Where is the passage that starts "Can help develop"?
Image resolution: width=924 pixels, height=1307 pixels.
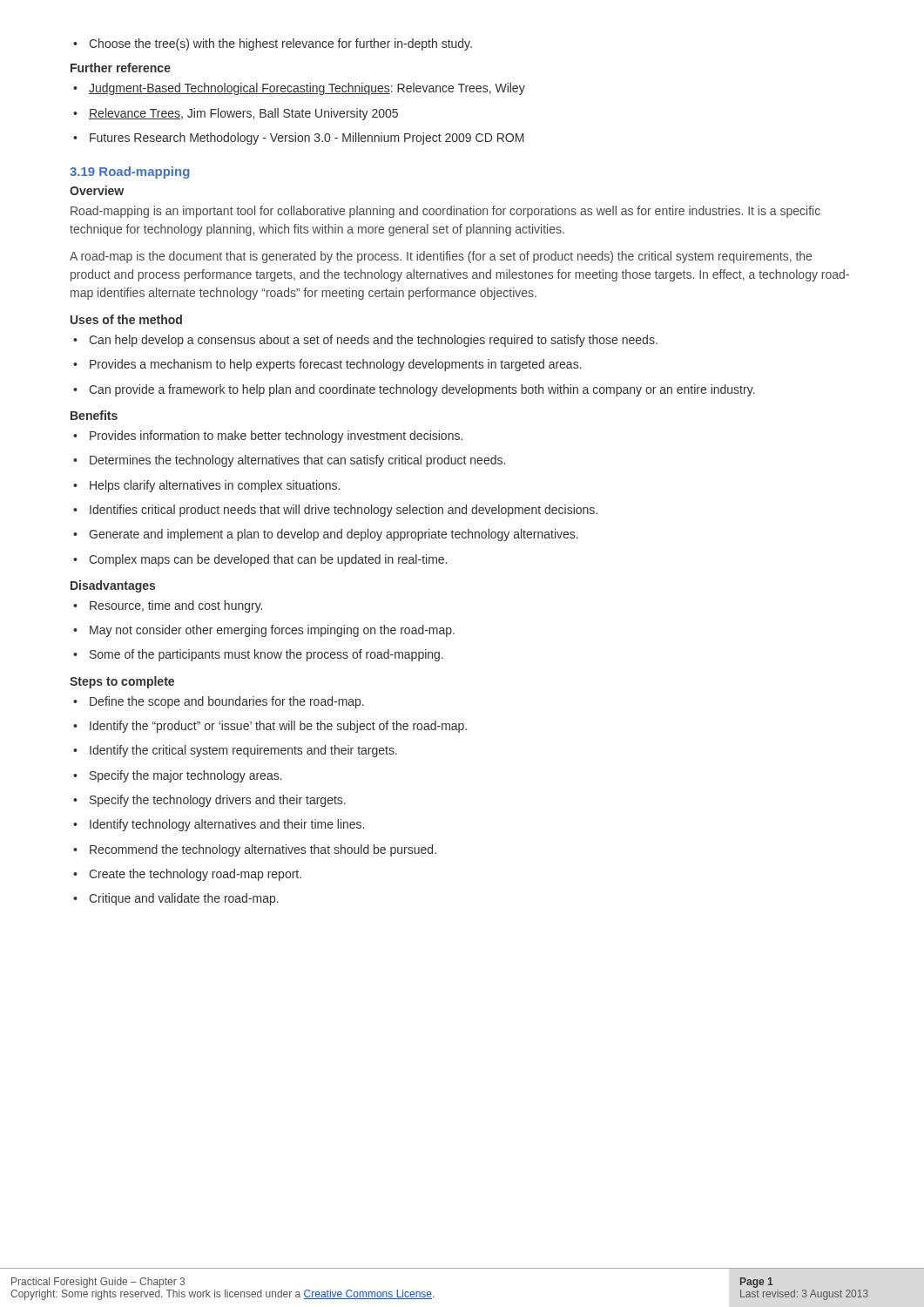click(462, 340)
